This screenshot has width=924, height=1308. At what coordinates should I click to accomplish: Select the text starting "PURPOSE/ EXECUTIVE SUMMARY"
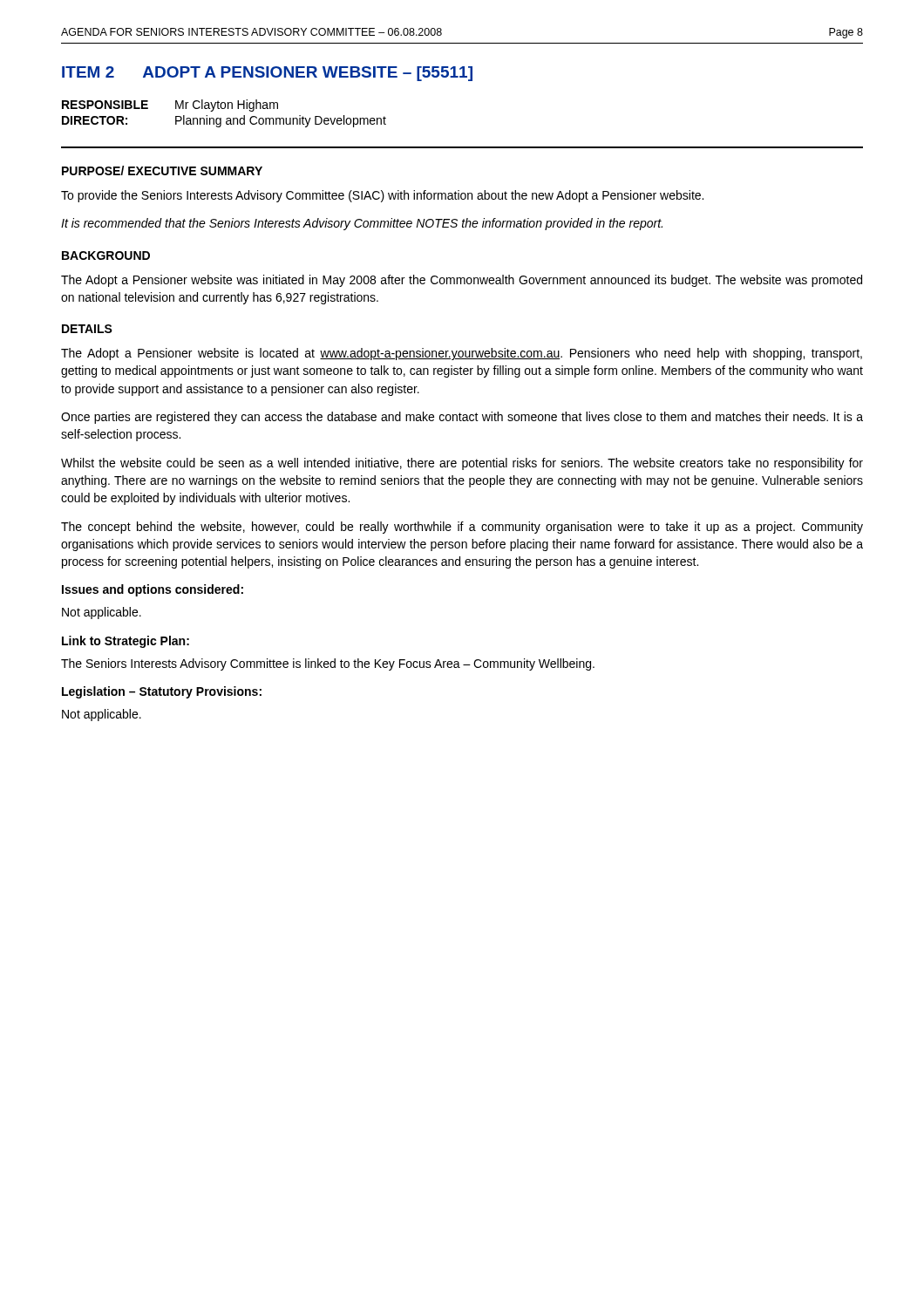[x=162, y=171]
